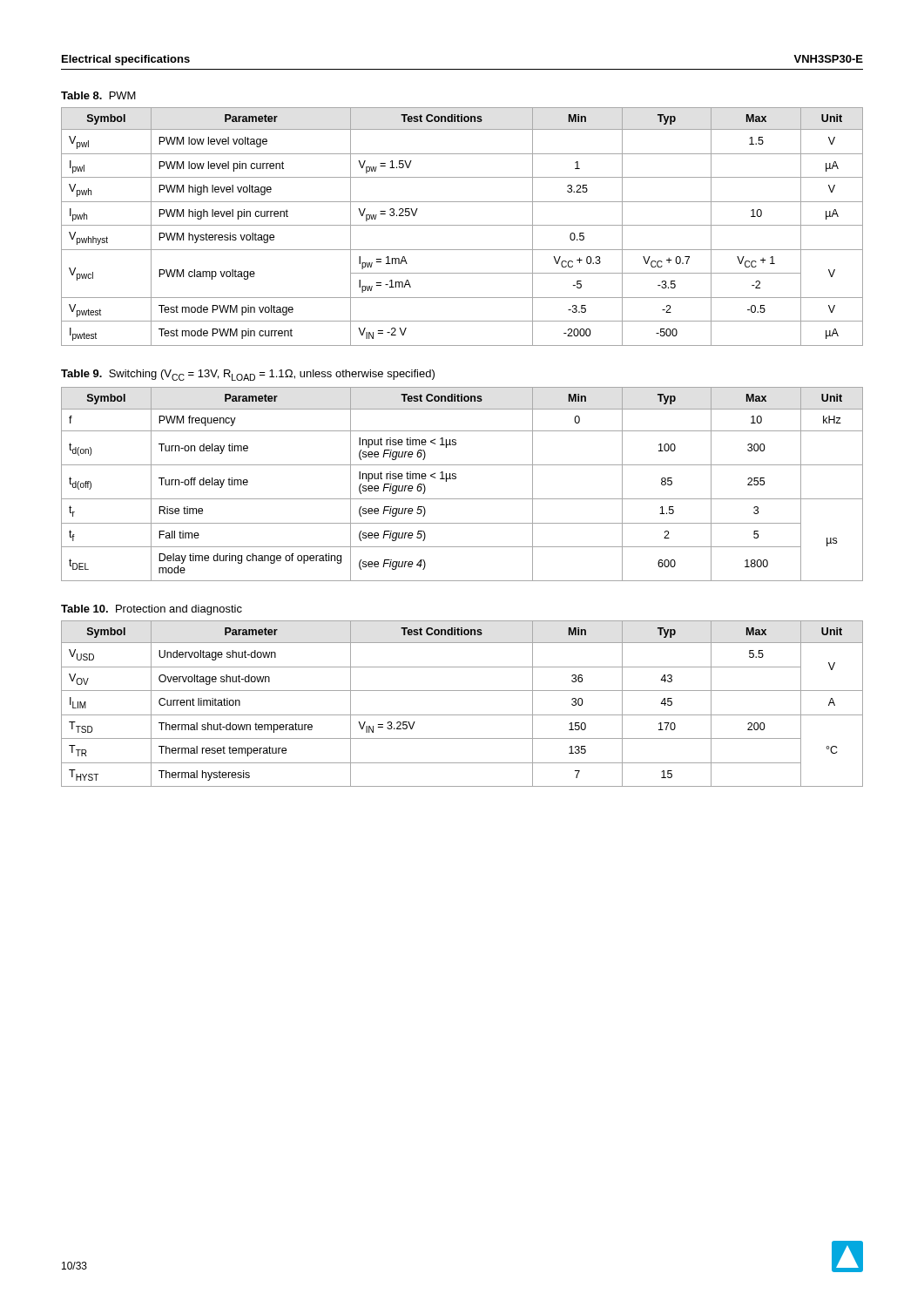Find the passage starting "Table 9. Switching (VCC"
Viewport: 924px width, 1307px height.
pos(248,374)
